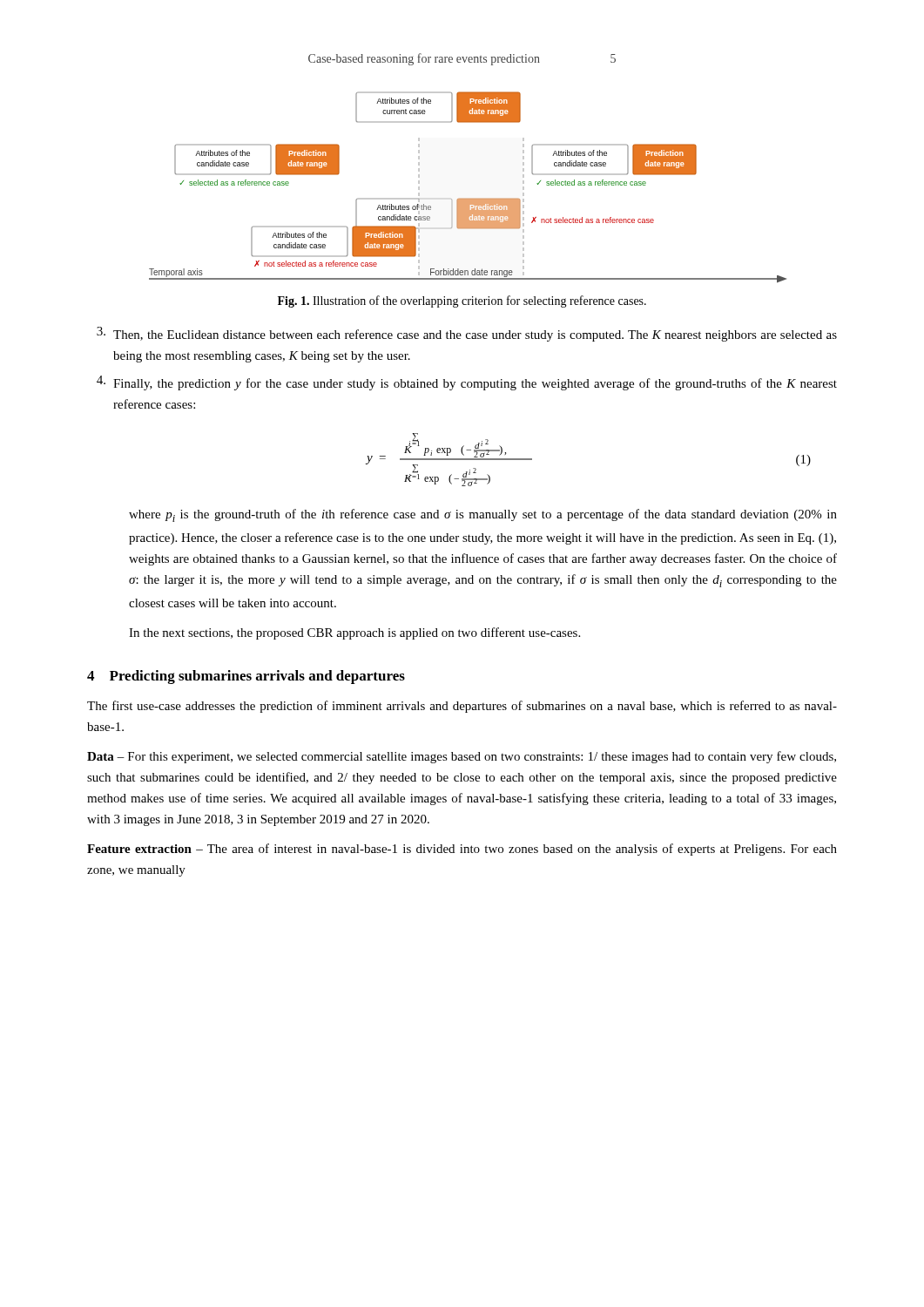This screenshot has width=924, height=1307.
Task: Find the block on this page that starts "In the next"
Action: tap(355, 633)
